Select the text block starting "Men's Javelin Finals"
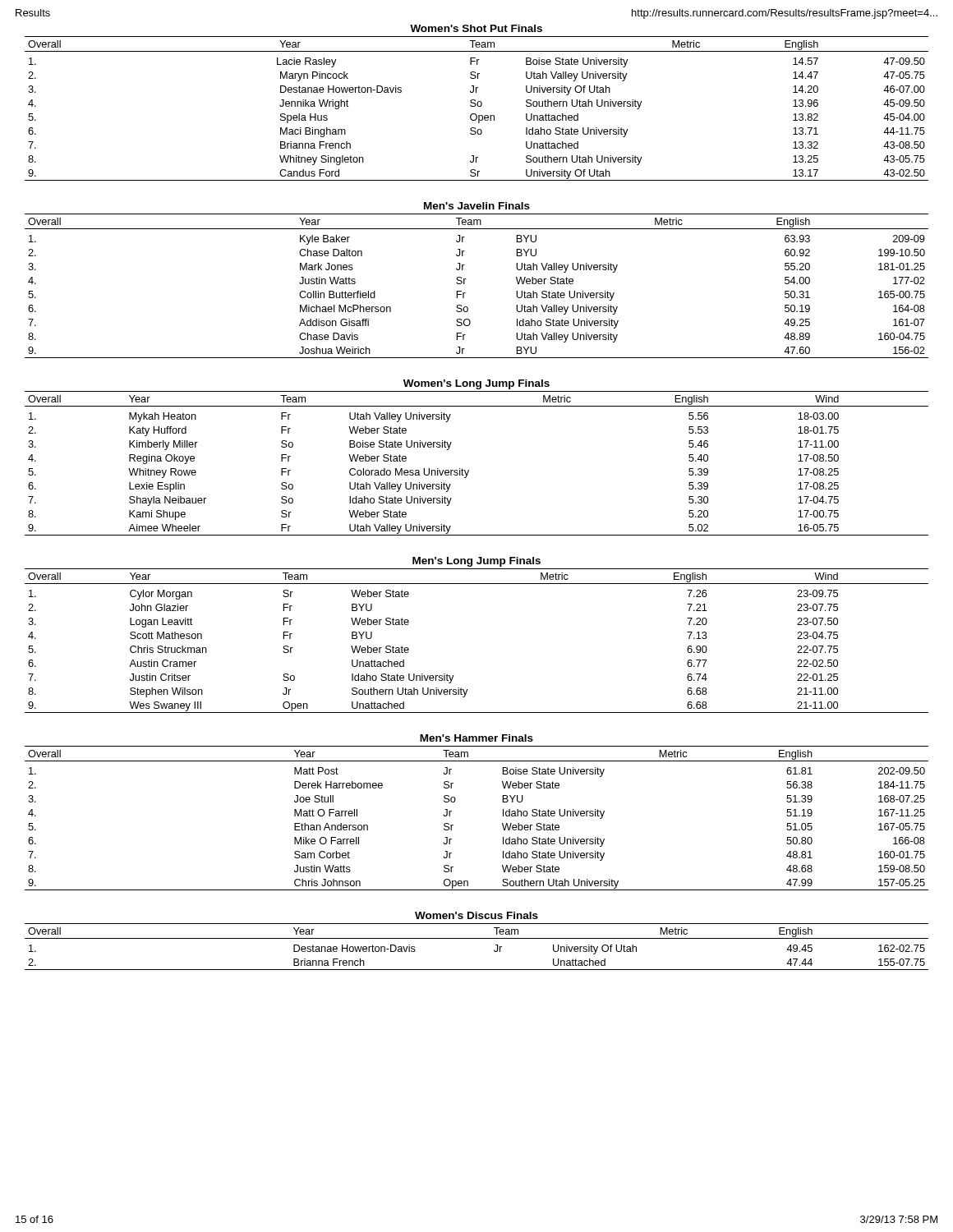The width and height of the screenshot is (953, 1232). coord(476,206)
